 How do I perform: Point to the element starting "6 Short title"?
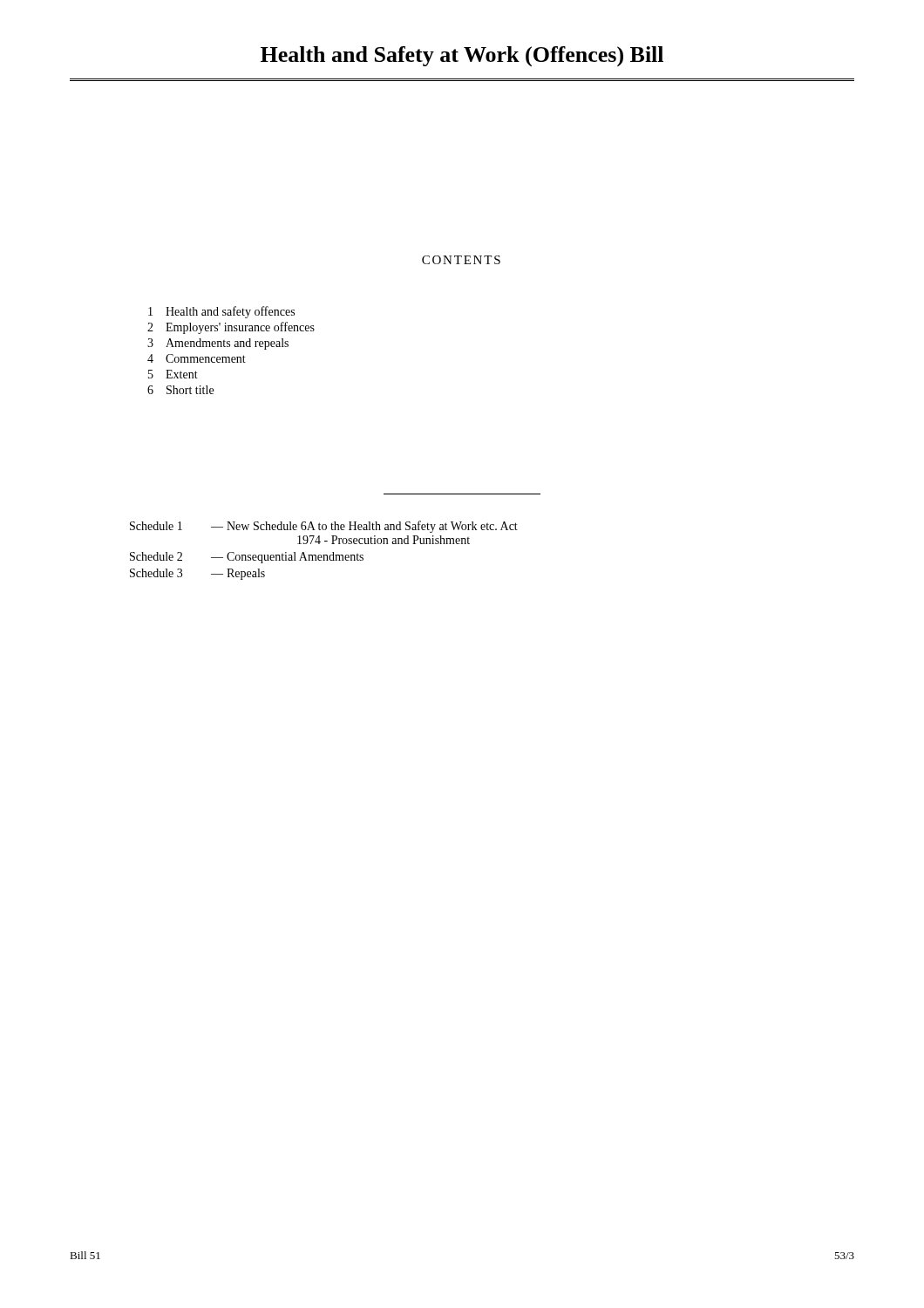(172, 391)
